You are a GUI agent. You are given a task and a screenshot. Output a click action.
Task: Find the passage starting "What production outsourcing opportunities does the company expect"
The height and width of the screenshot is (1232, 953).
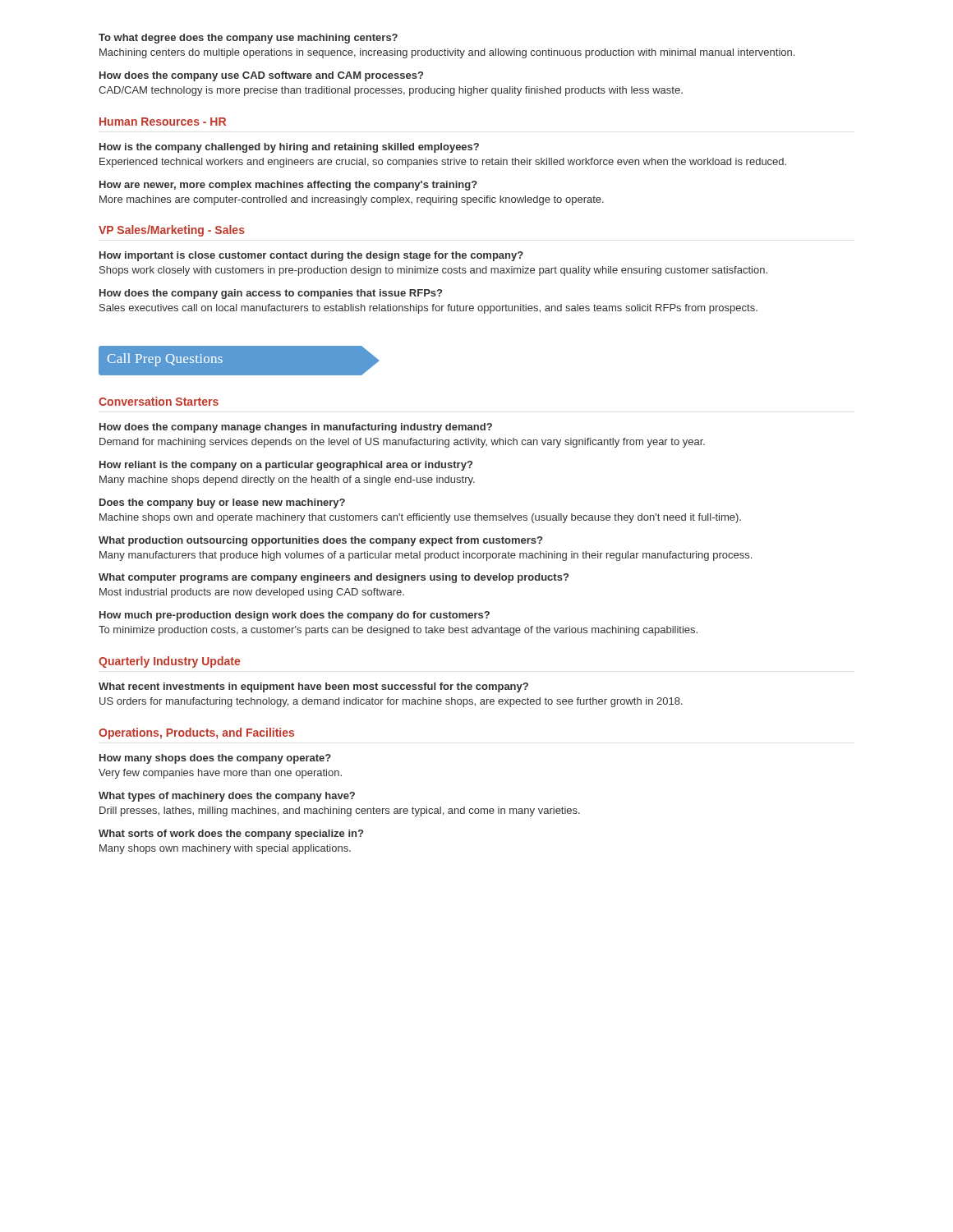point(476,548)
